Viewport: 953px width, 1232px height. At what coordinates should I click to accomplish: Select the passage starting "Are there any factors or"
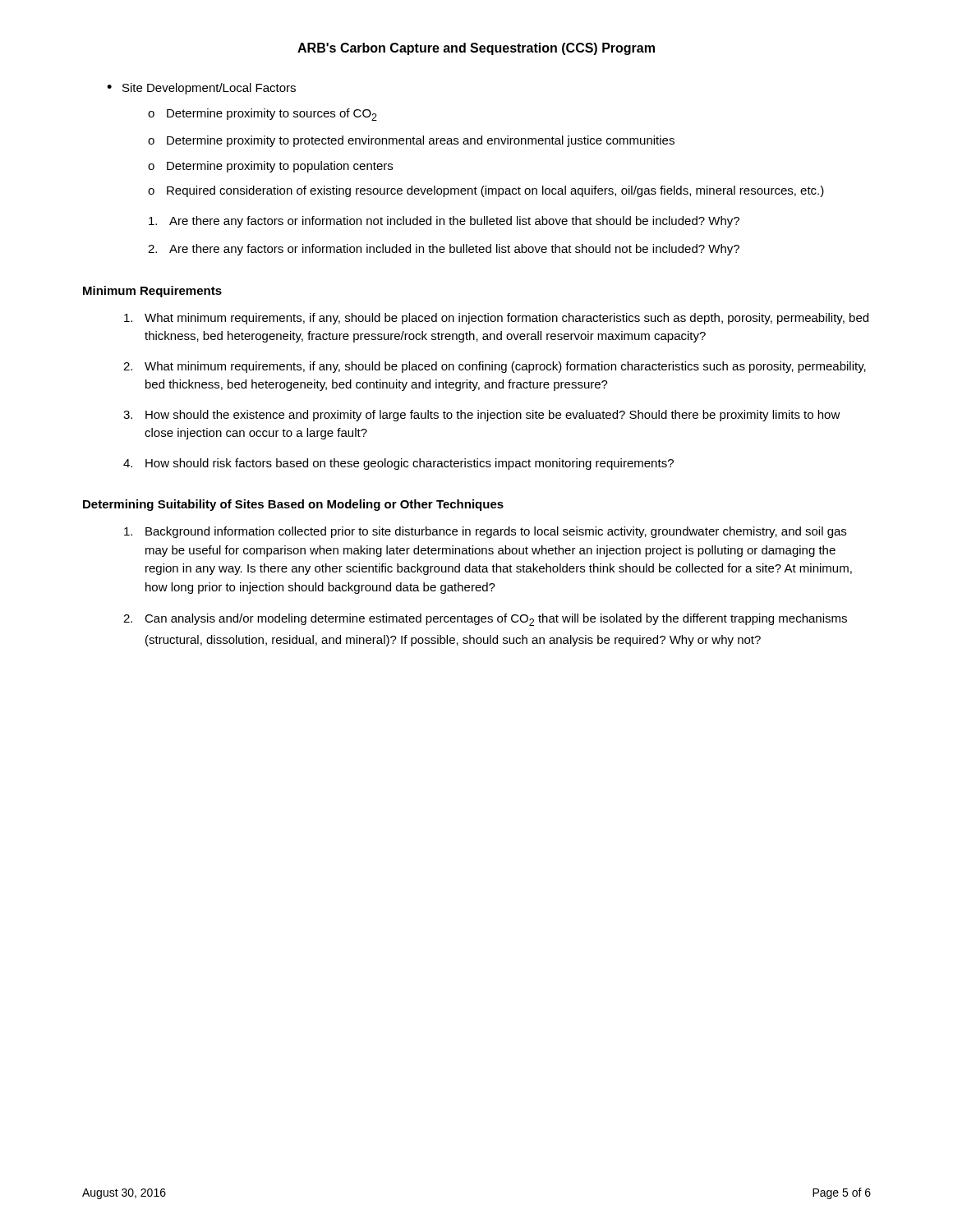click(x=444, y=221)
